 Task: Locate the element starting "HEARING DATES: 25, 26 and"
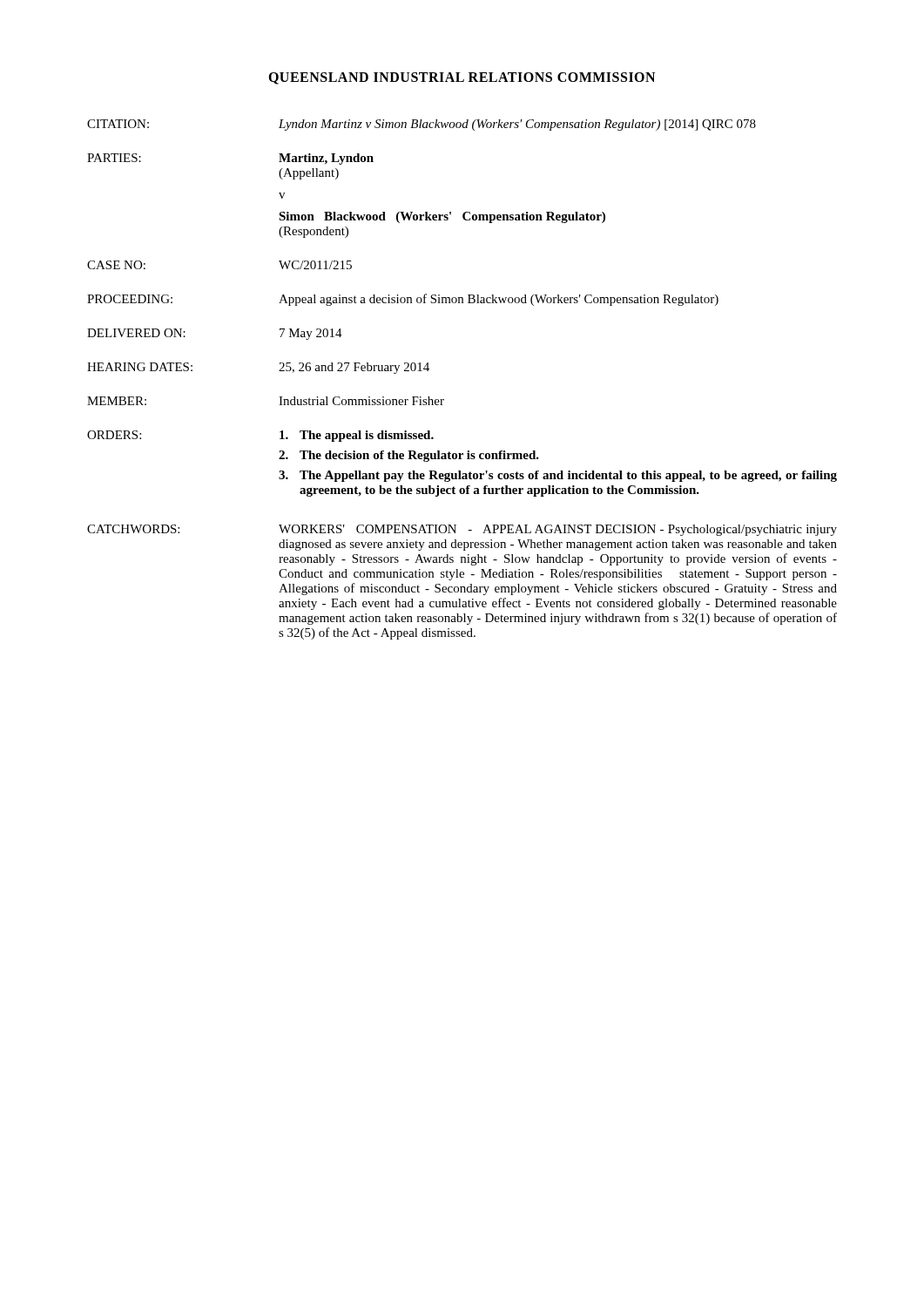click(142, 367)
